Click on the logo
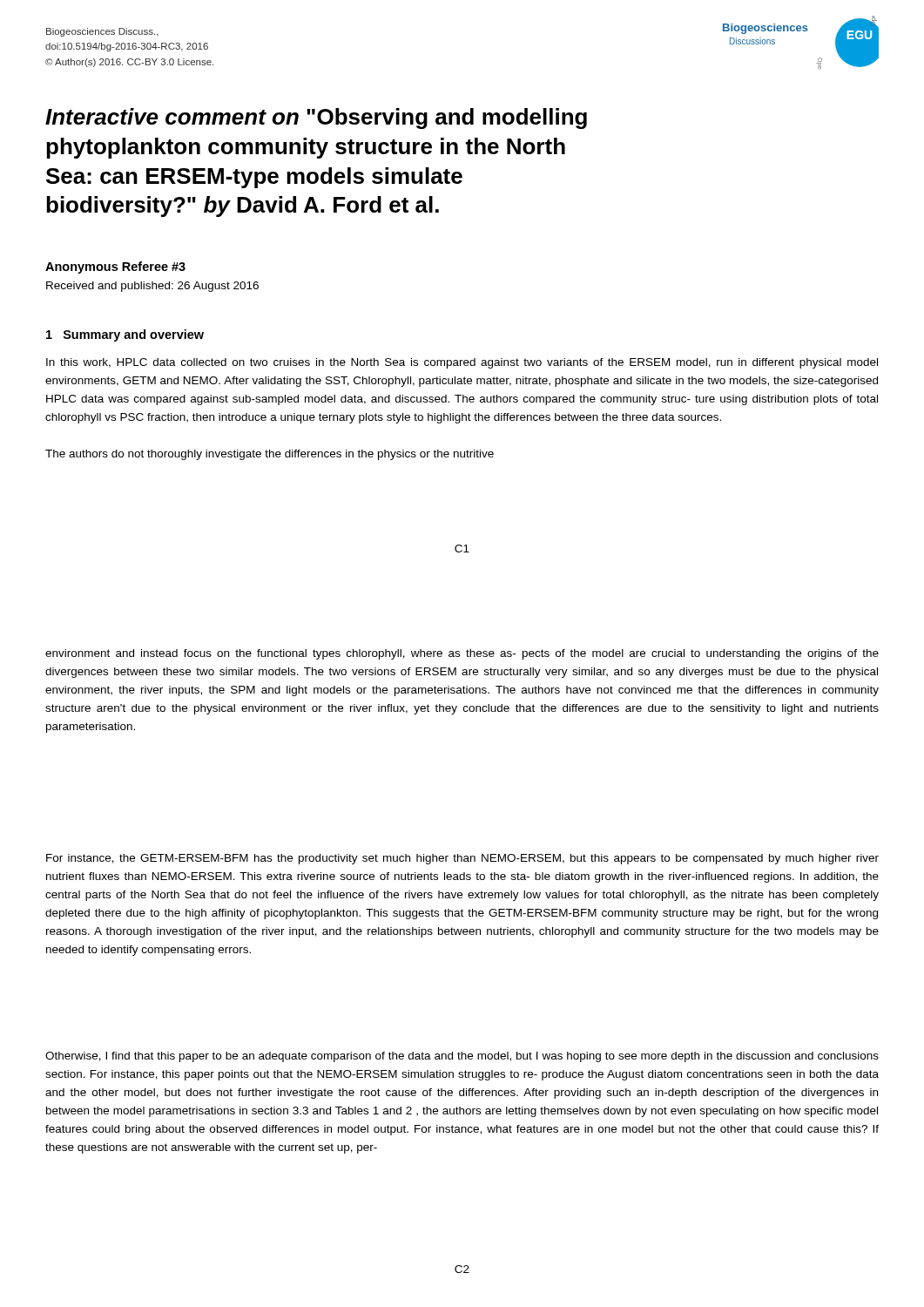Screen dimensions: 1307x924 pos(800,43)
